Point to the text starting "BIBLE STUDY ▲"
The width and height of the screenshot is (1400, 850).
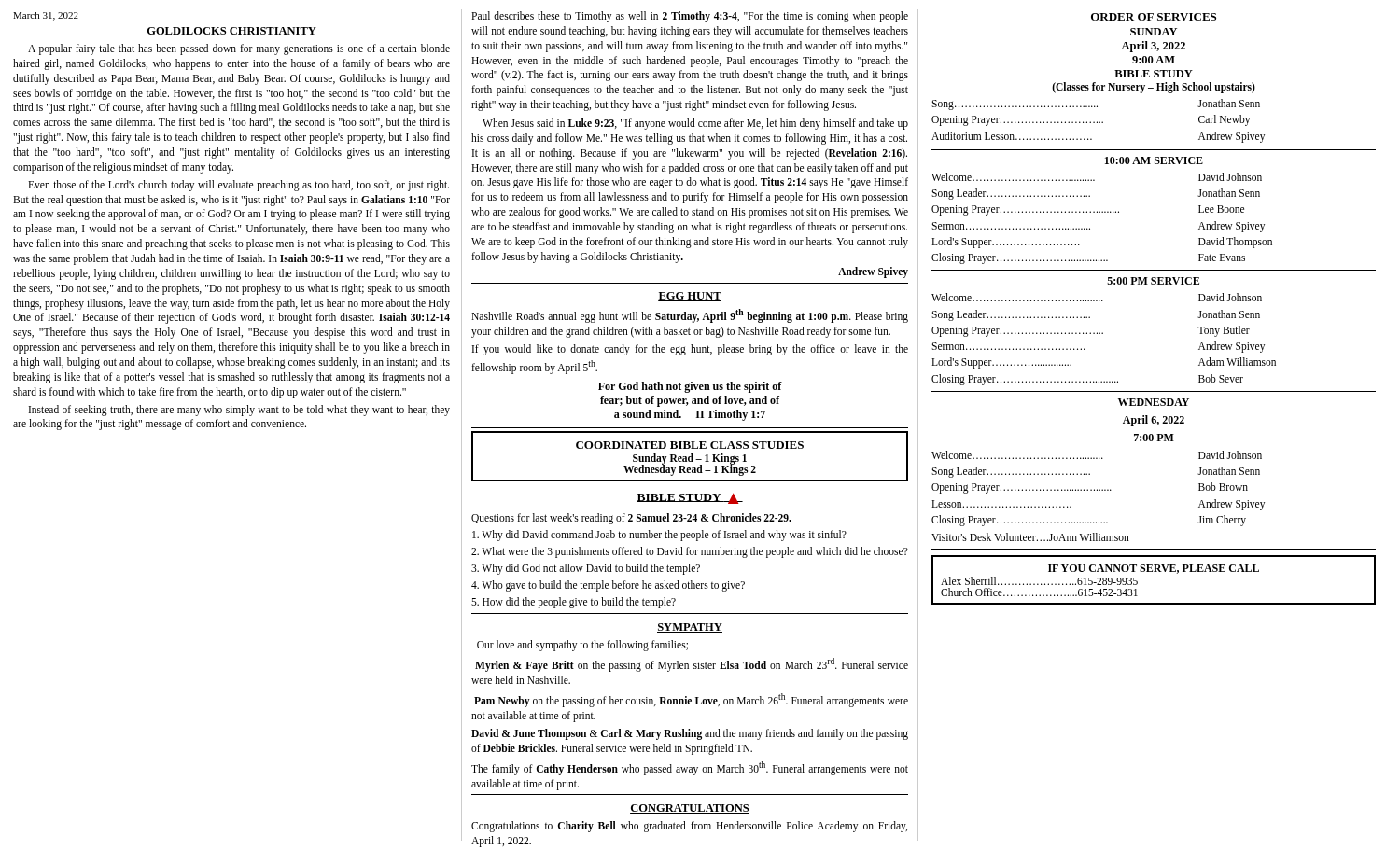pos(690,497)
